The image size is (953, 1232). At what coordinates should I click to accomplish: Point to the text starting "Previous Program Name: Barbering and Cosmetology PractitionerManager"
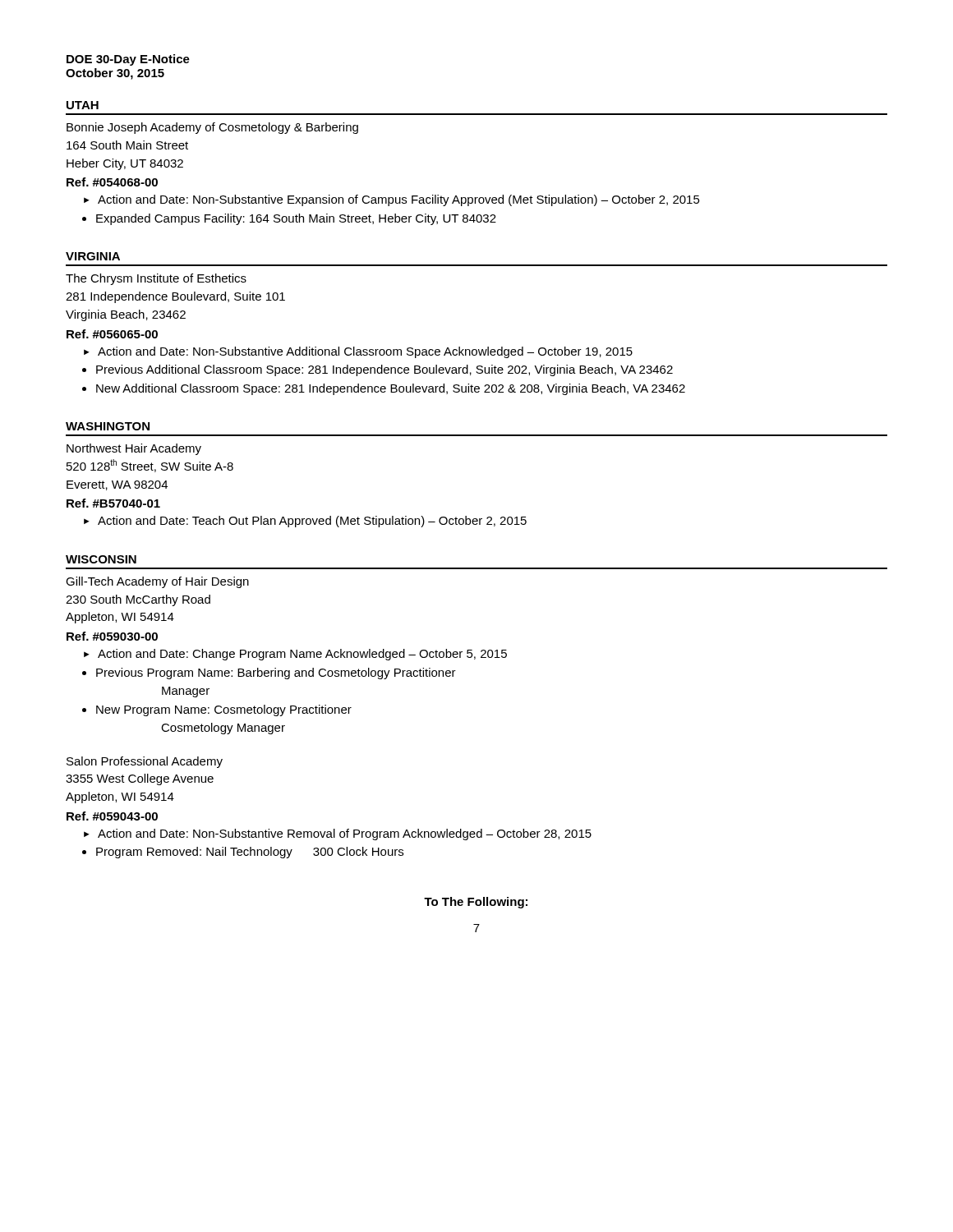276,673
